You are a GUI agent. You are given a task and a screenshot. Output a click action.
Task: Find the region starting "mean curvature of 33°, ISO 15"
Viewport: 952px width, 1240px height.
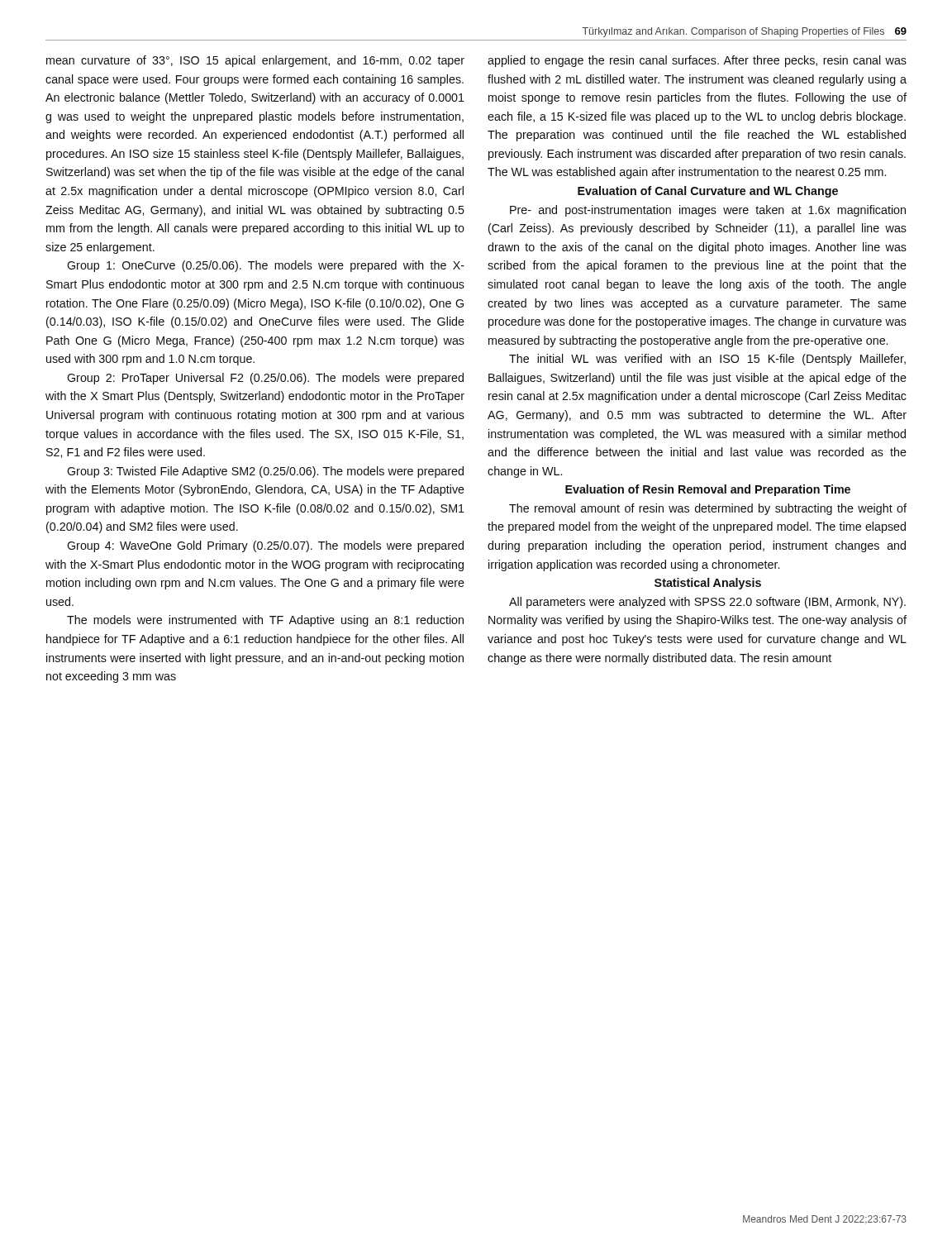(x=255, y=154)
